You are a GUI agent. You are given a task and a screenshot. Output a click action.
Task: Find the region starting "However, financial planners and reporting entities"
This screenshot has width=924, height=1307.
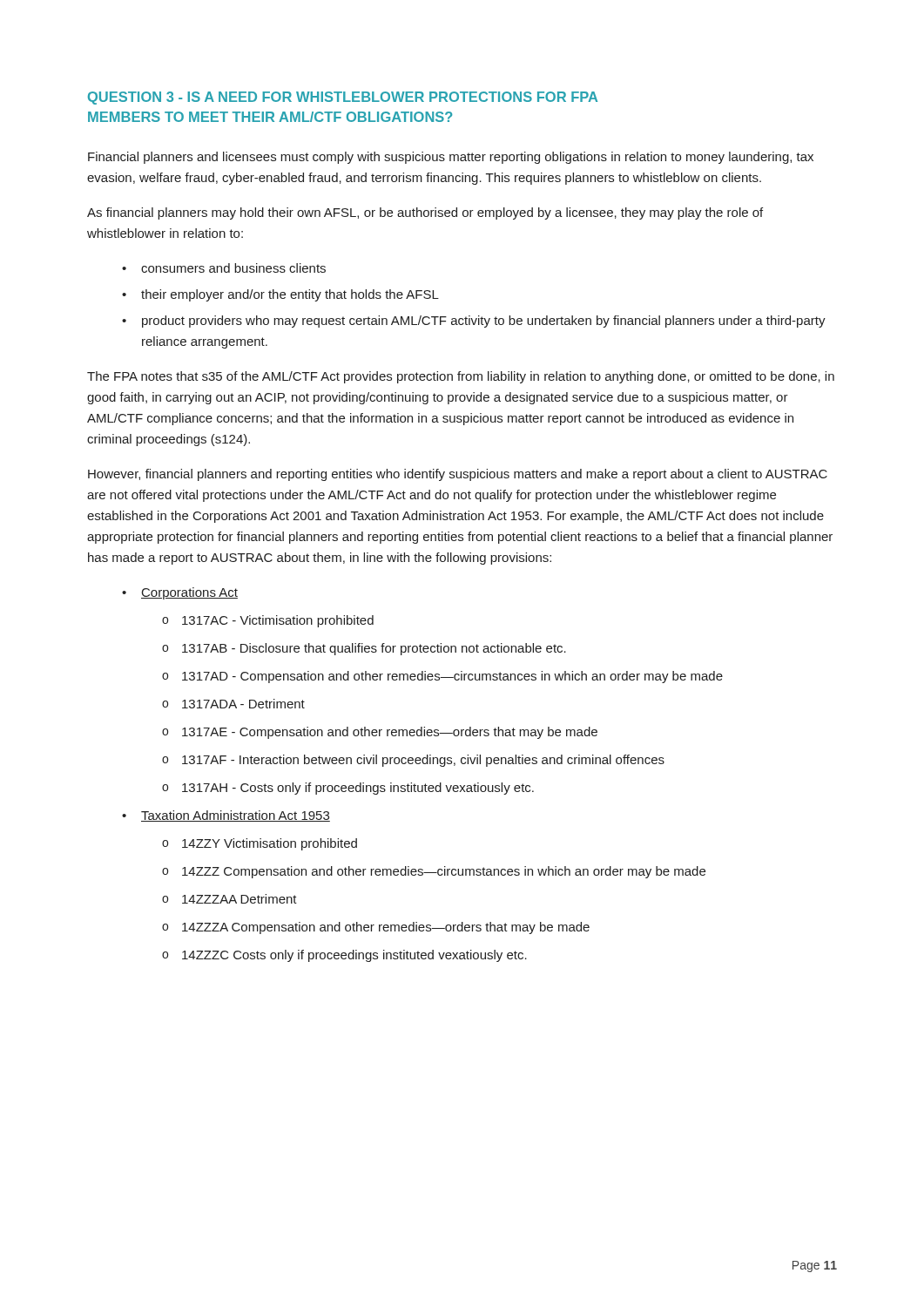460,516
